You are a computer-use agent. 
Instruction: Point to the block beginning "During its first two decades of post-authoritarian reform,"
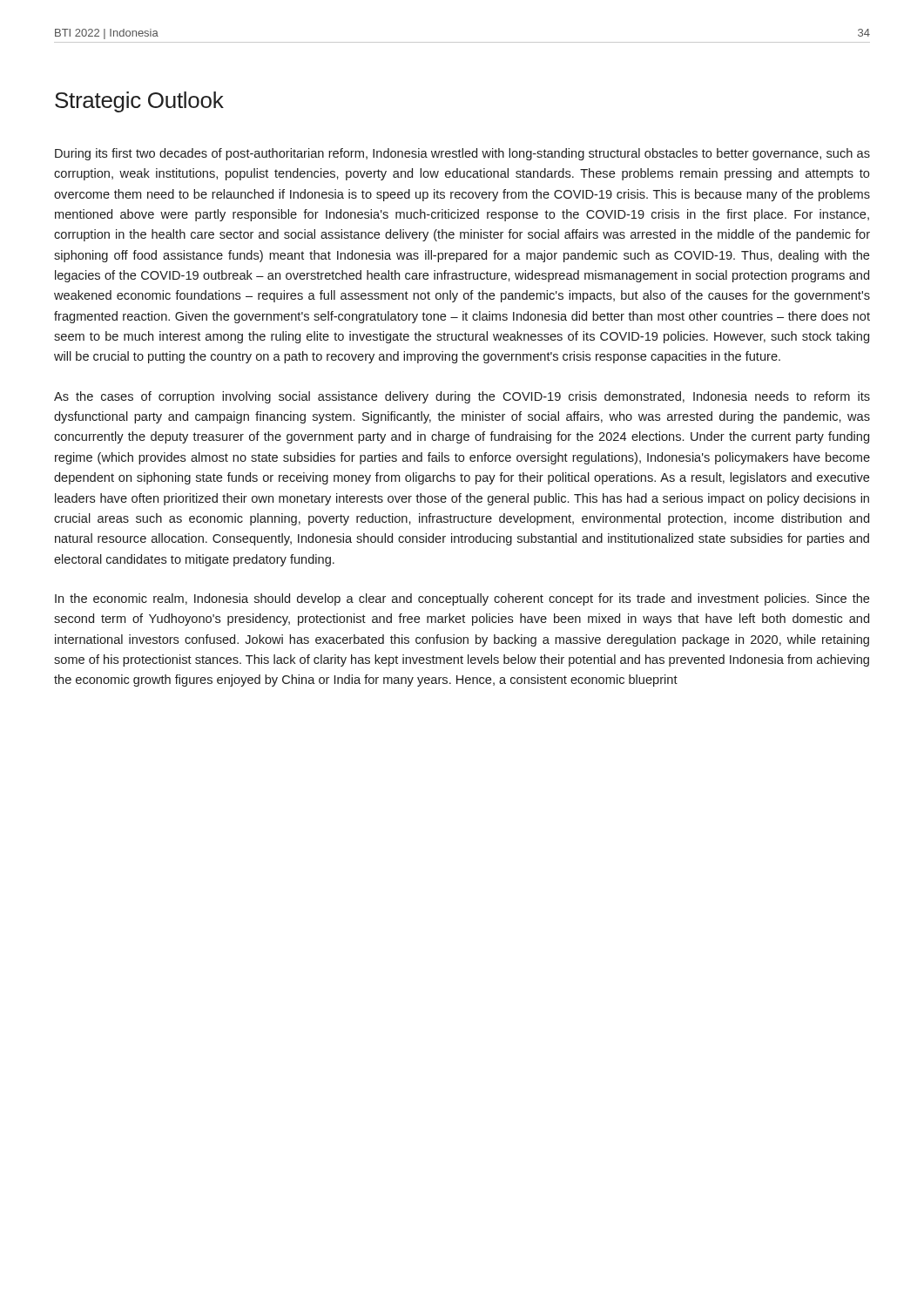[x=462, y=255]
